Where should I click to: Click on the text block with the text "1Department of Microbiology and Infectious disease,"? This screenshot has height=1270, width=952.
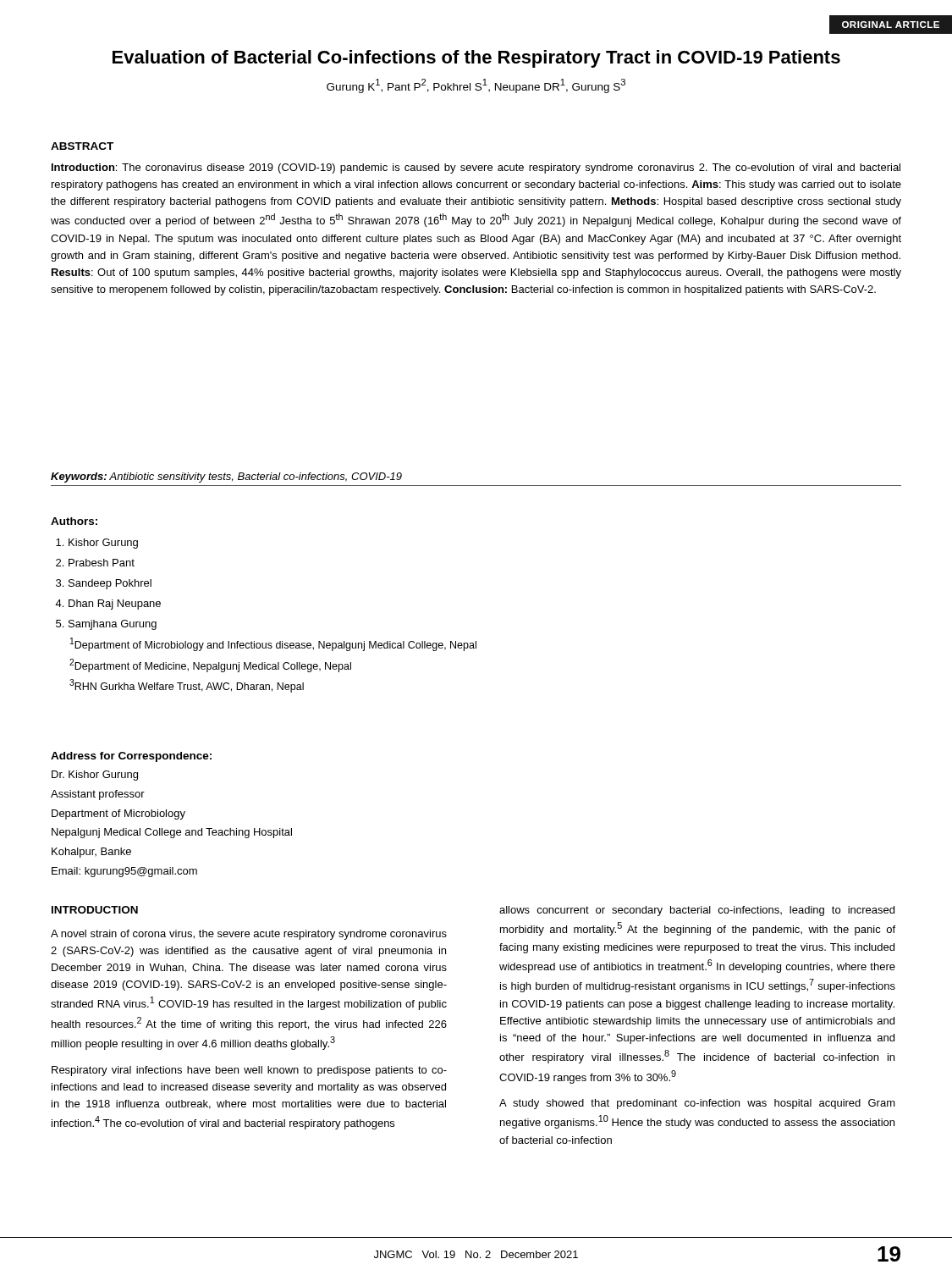click(x=273, y=665)
